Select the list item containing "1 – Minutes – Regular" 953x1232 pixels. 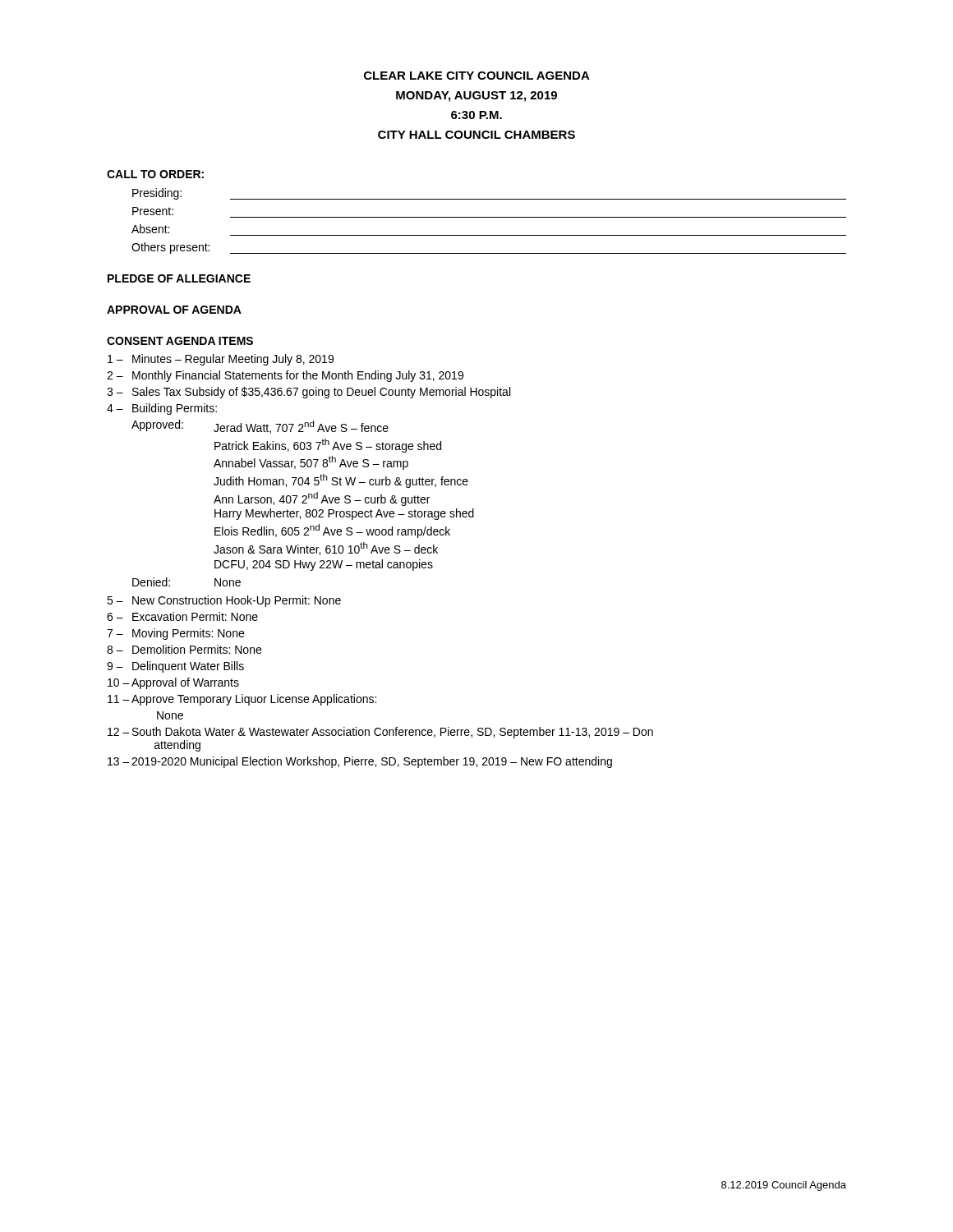tap(221, 360)
